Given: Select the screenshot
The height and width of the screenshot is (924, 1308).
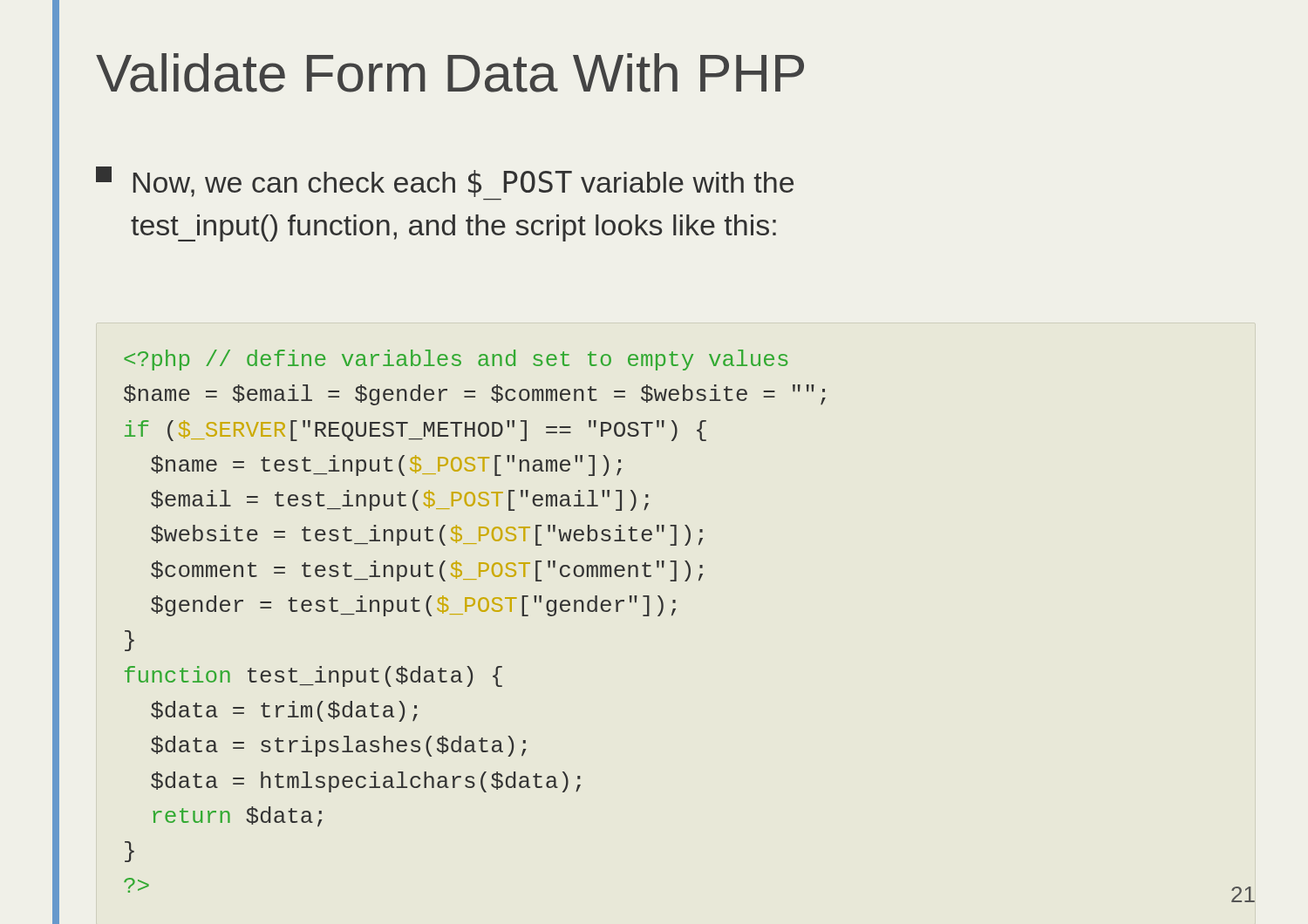Looking at the screenshot, I should point(676,623).
